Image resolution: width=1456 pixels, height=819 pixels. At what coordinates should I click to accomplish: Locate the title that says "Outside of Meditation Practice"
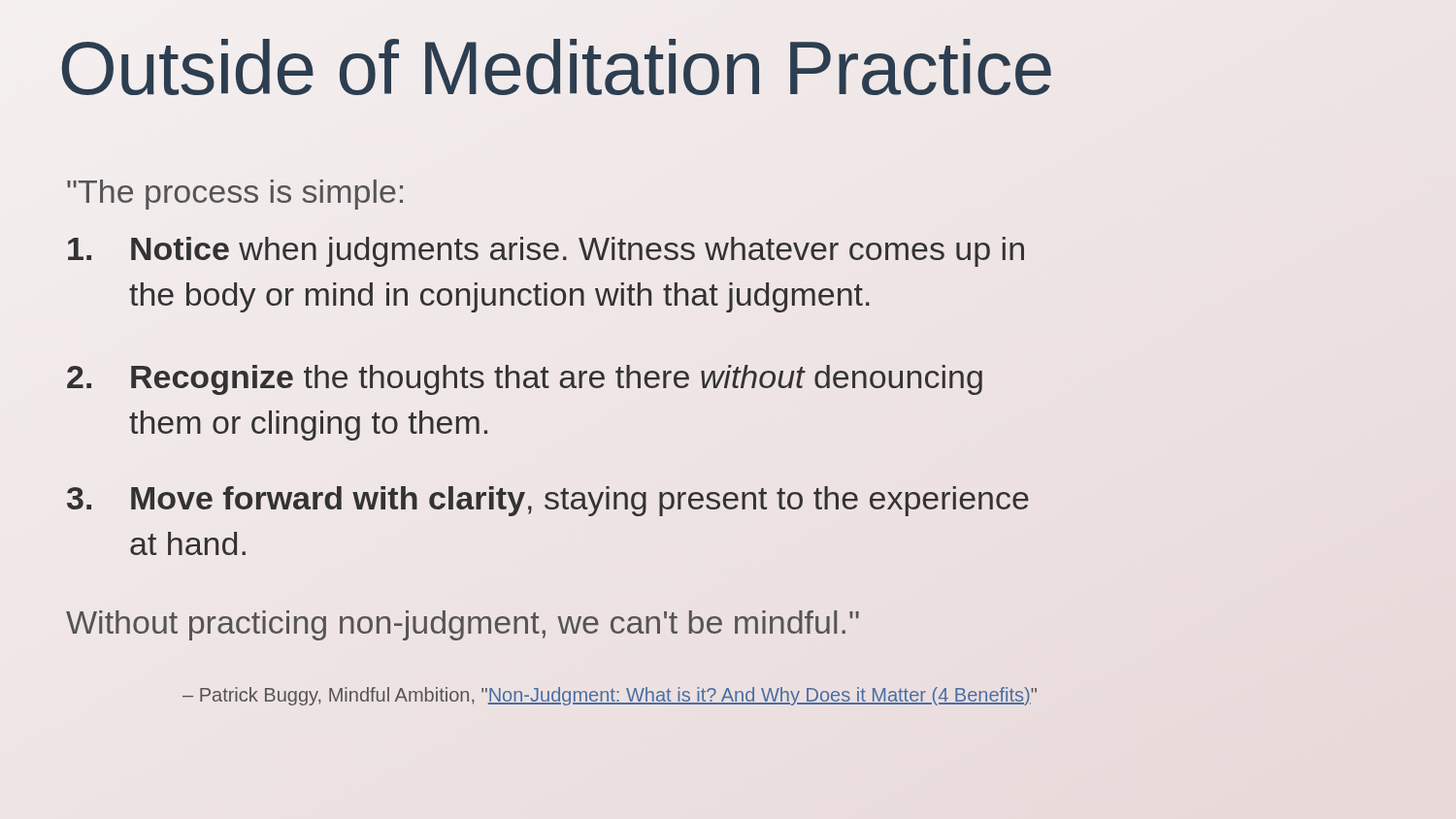[556, 69]
